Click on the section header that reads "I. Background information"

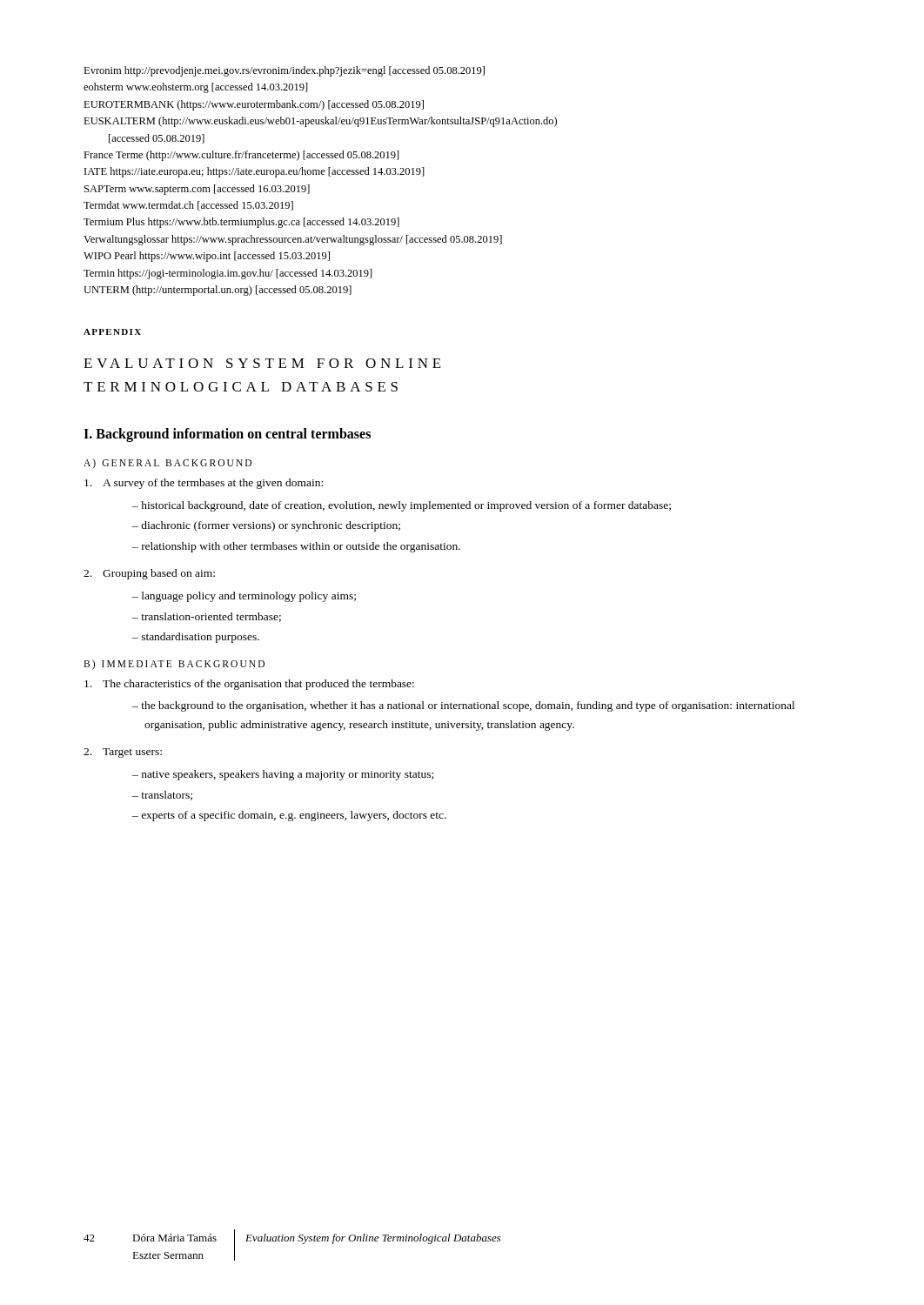(227, 434)
